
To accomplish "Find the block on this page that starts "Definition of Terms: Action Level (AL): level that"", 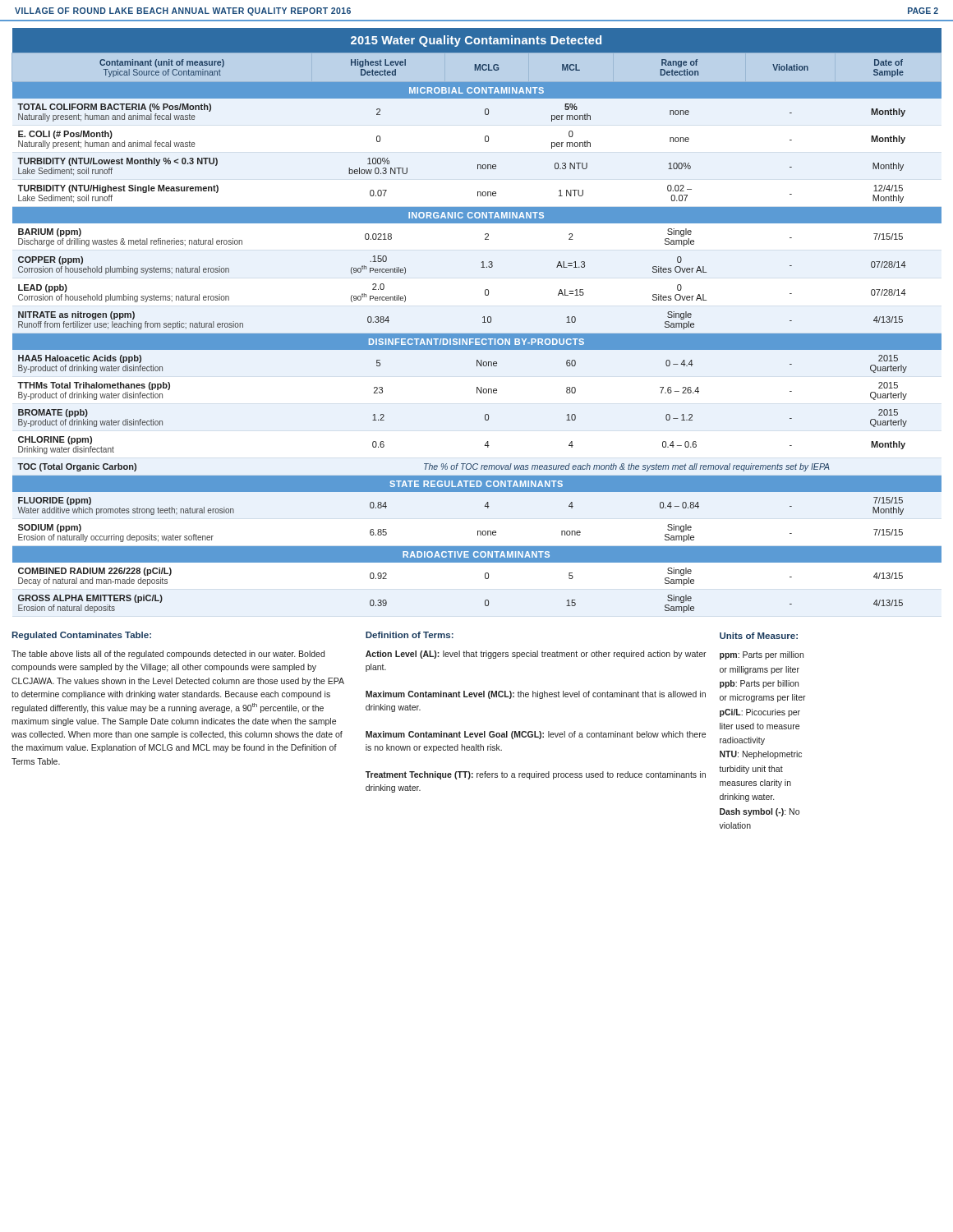I will [x=410, y=635].
